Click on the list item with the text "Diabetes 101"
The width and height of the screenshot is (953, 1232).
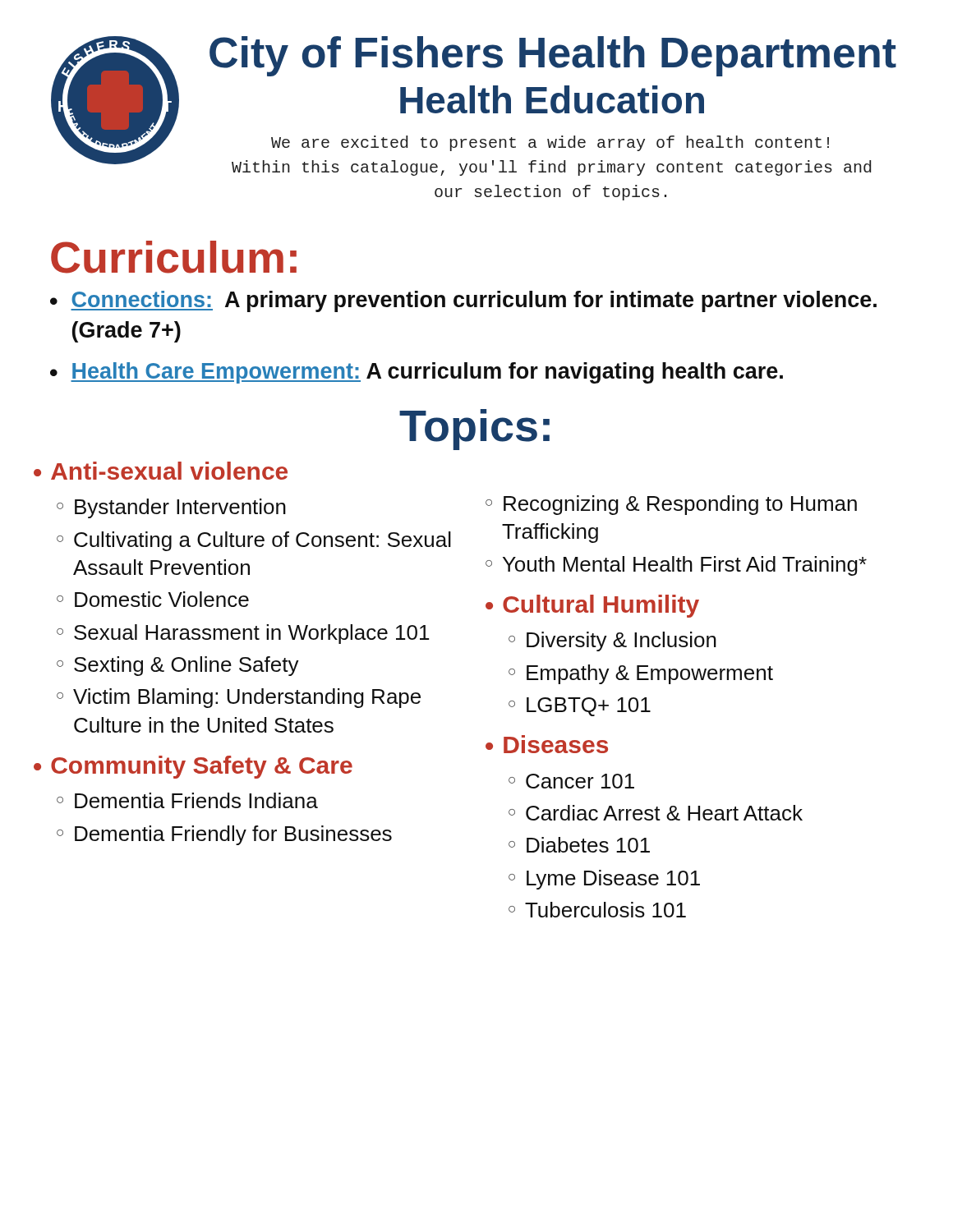coord(588,845)
